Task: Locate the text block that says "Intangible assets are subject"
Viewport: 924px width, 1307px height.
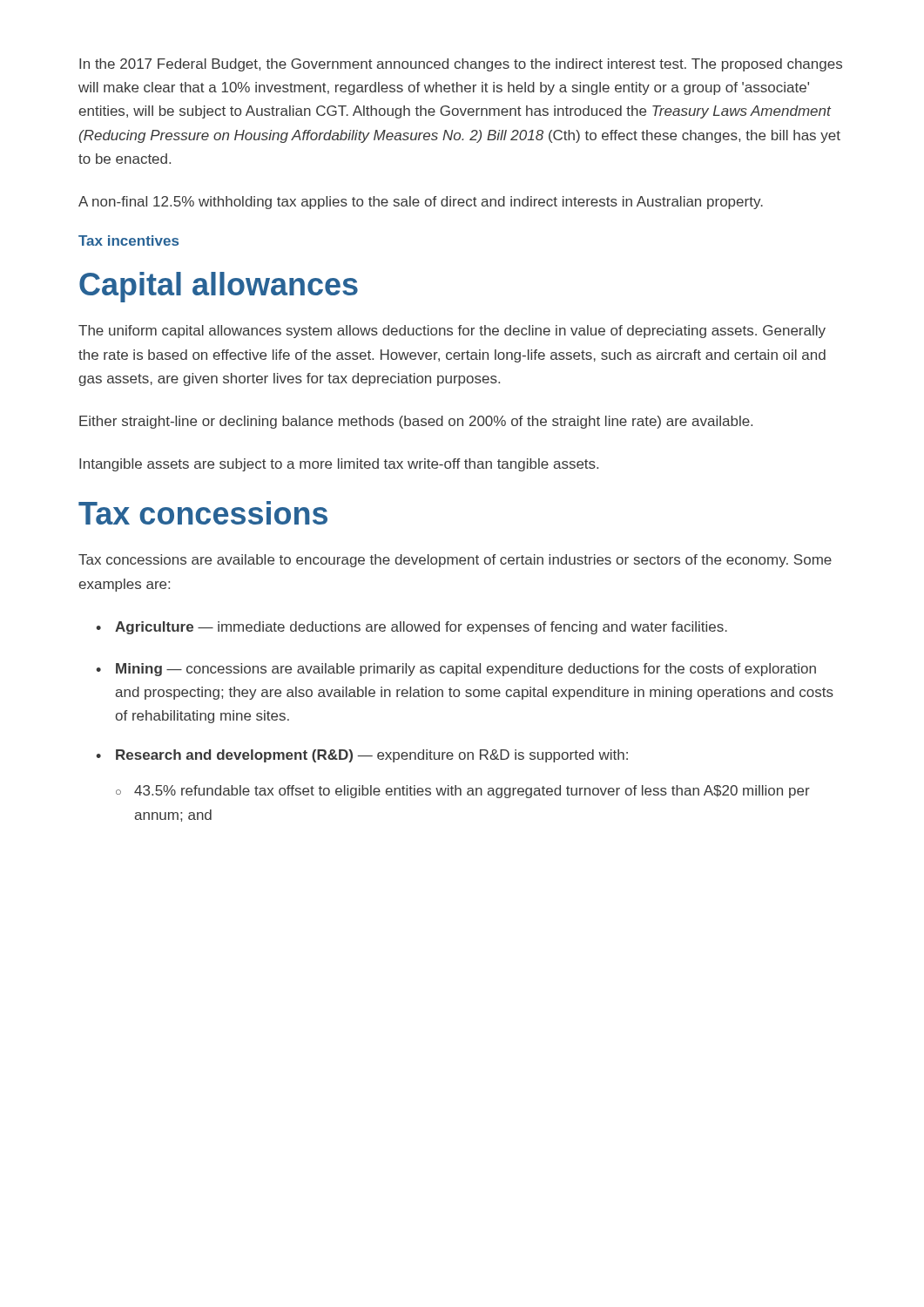Action: (339, 464)
